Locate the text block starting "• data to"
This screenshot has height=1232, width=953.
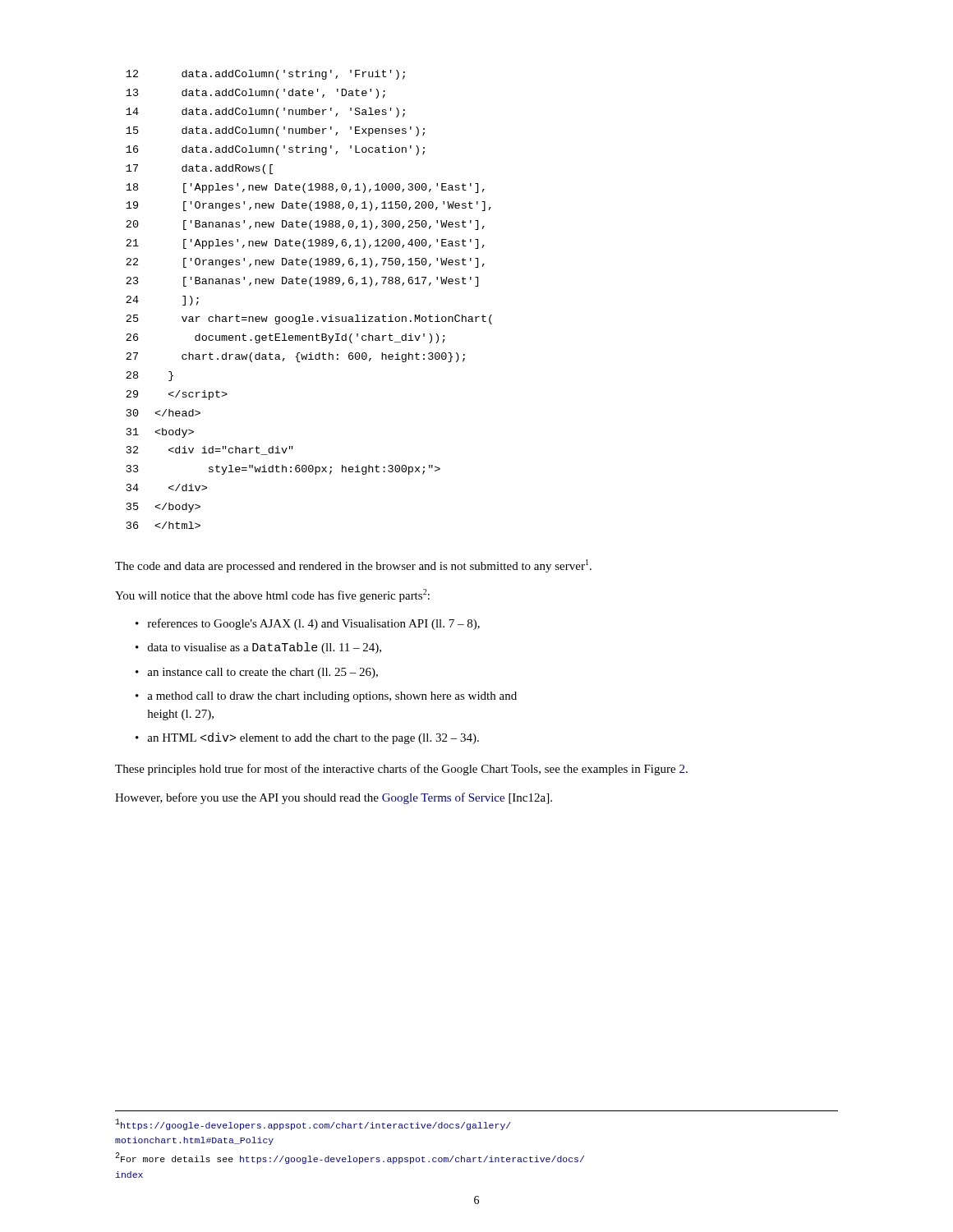point(258,648)
